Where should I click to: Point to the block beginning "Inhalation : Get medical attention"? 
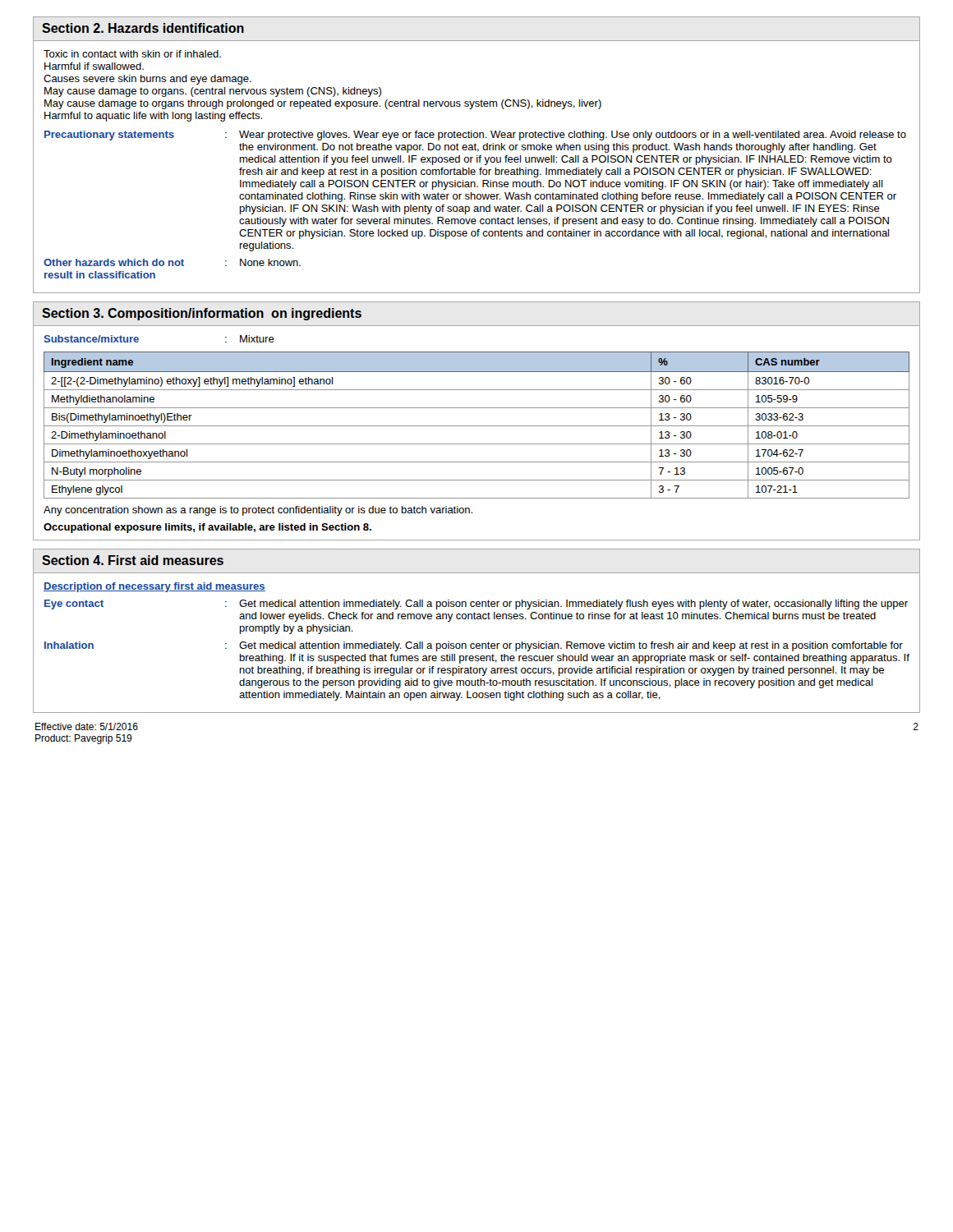(x=476, y=670)
